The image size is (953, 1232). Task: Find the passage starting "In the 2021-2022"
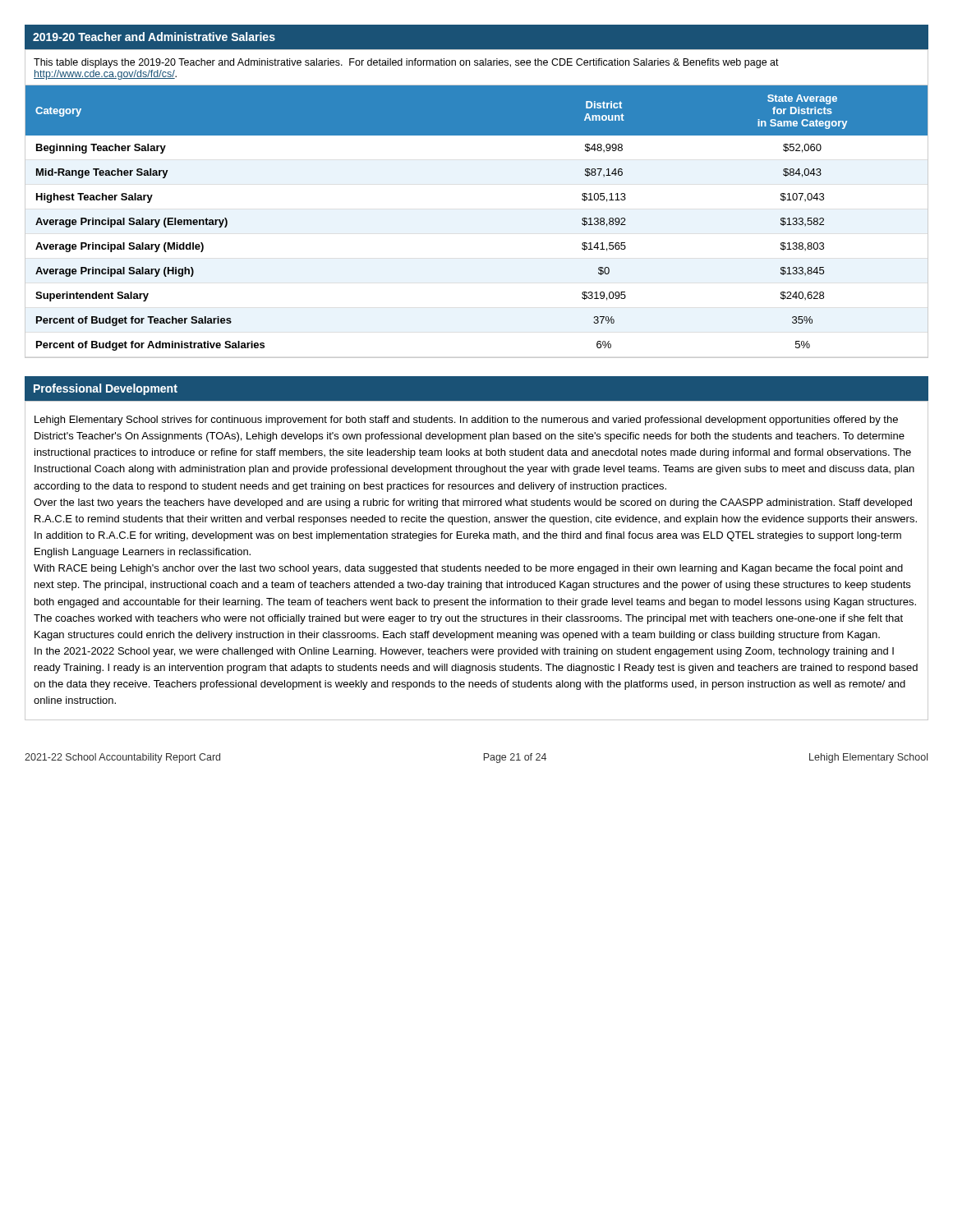tap(476, 676)
